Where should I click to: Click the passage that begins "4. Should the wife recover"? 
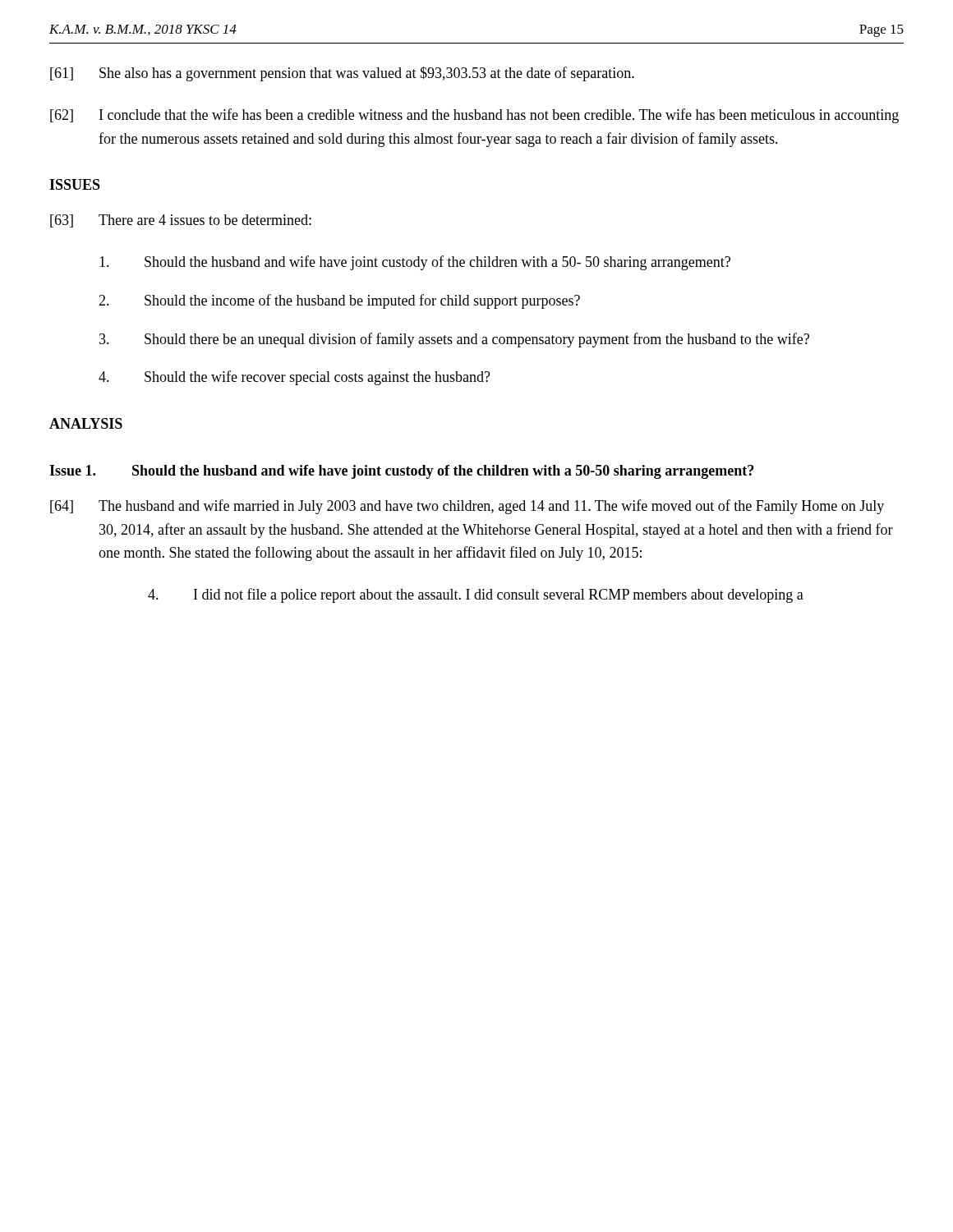(295, 378)
